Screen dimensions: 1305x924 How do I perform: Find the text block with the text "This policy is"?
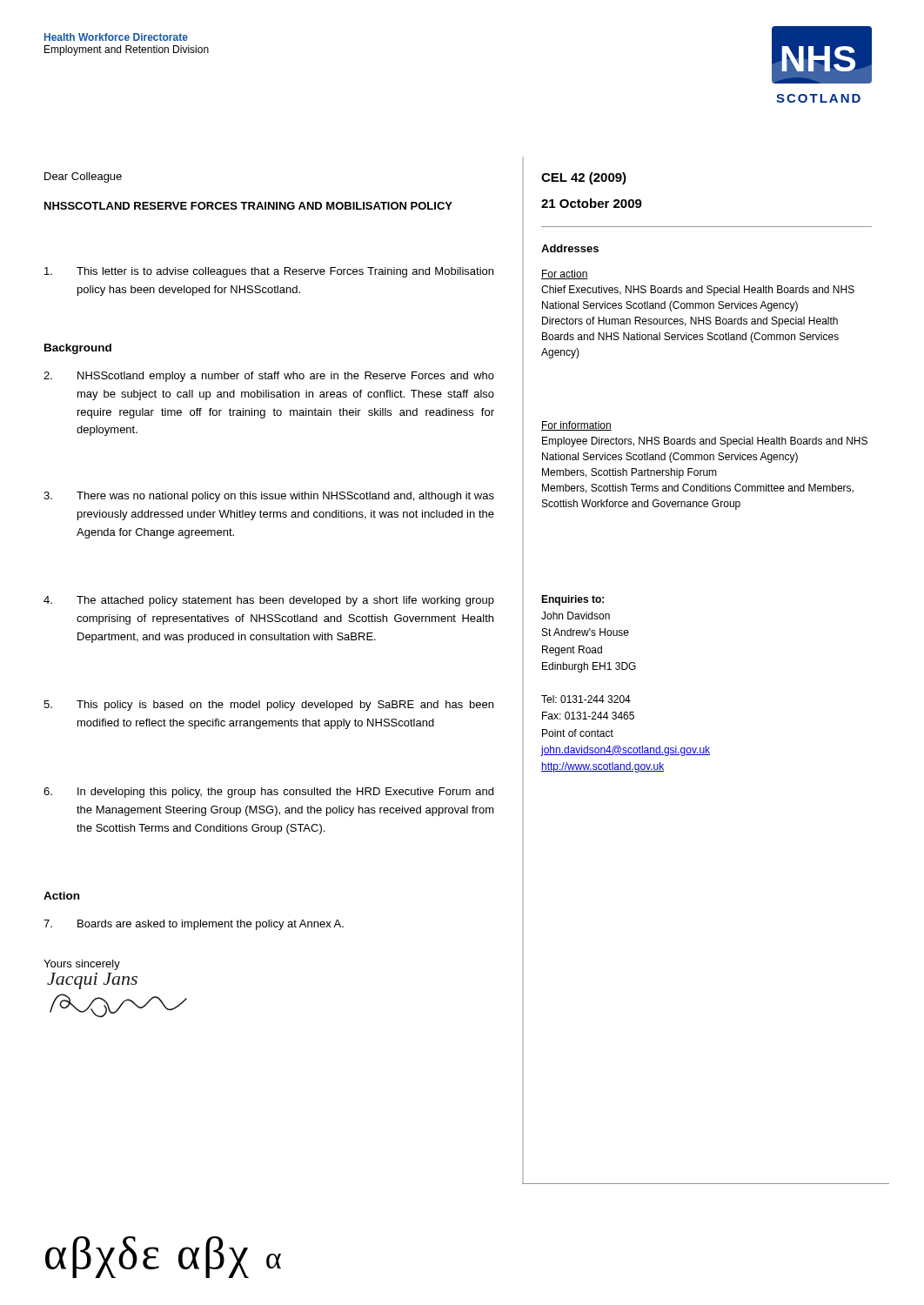click(x=269, y=714)
